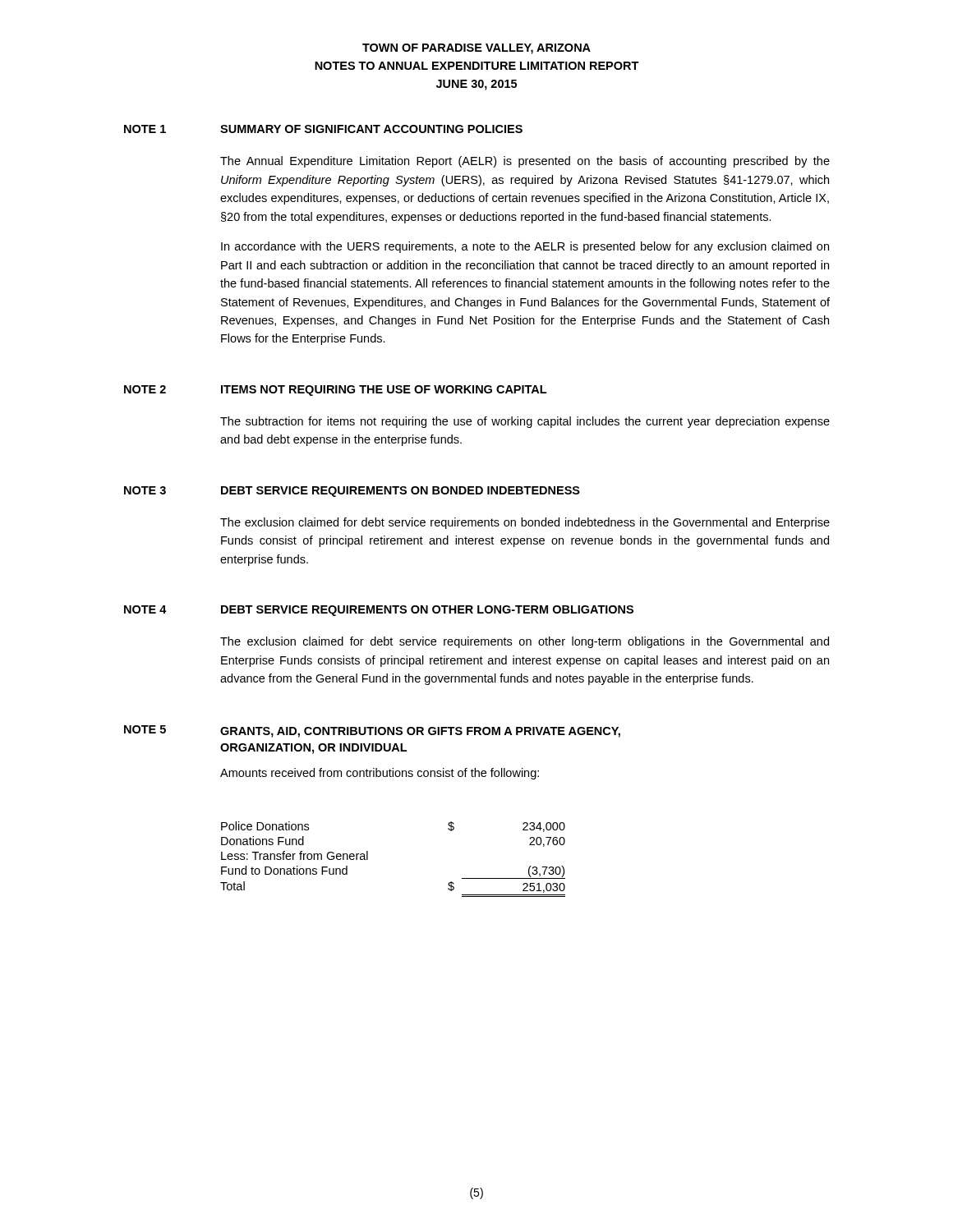Viewport: 953px width, 1232px height.
Task: Locate the section header with the text "NOTE 5 GRANTS, AID,"
Action: (372, 739)
